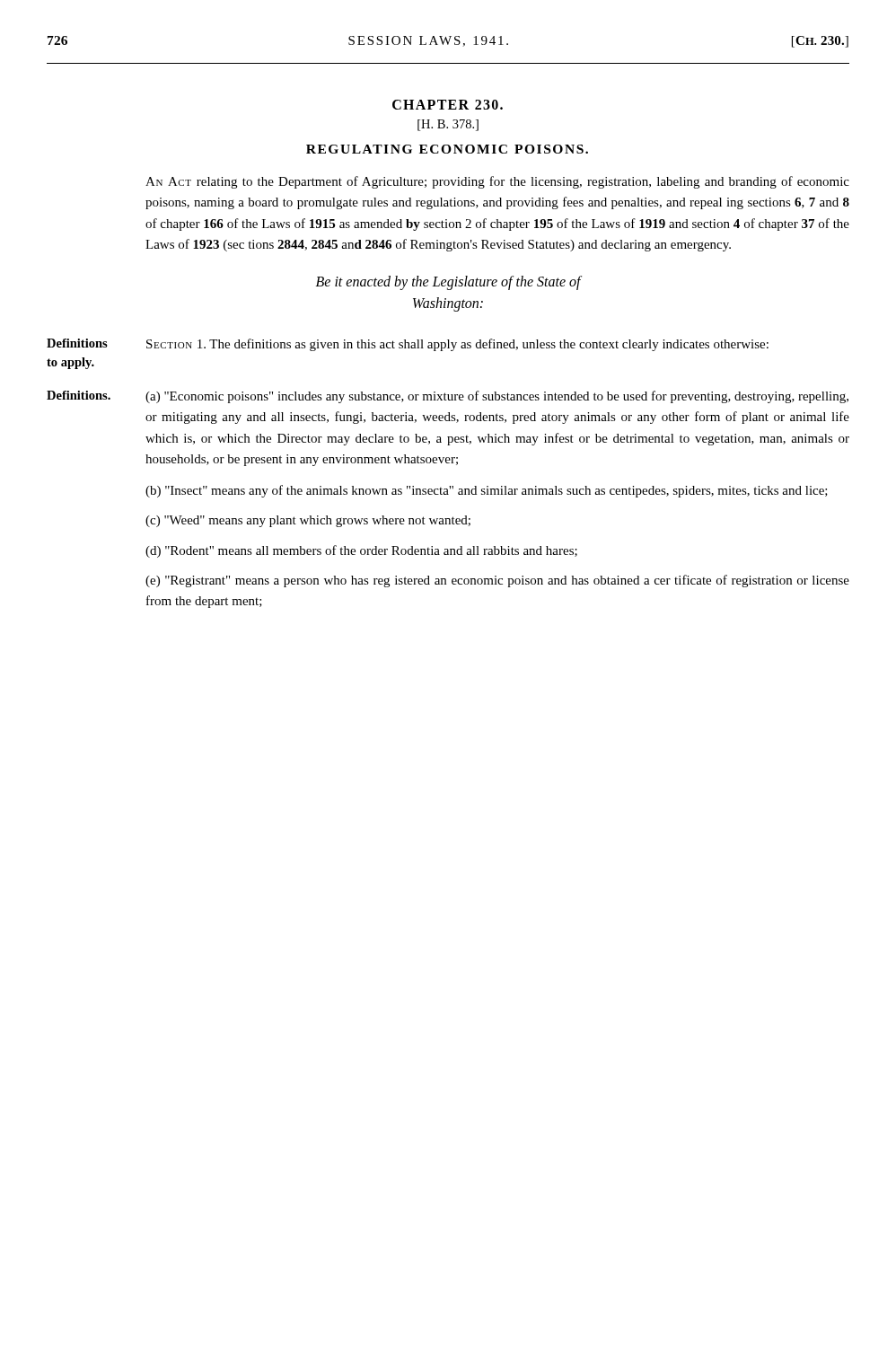The image size is (896, 1347).
Task: Navigate to the text starting "(b) "Insect" means any of the animals known"
Action: click(x=487, y=490)
